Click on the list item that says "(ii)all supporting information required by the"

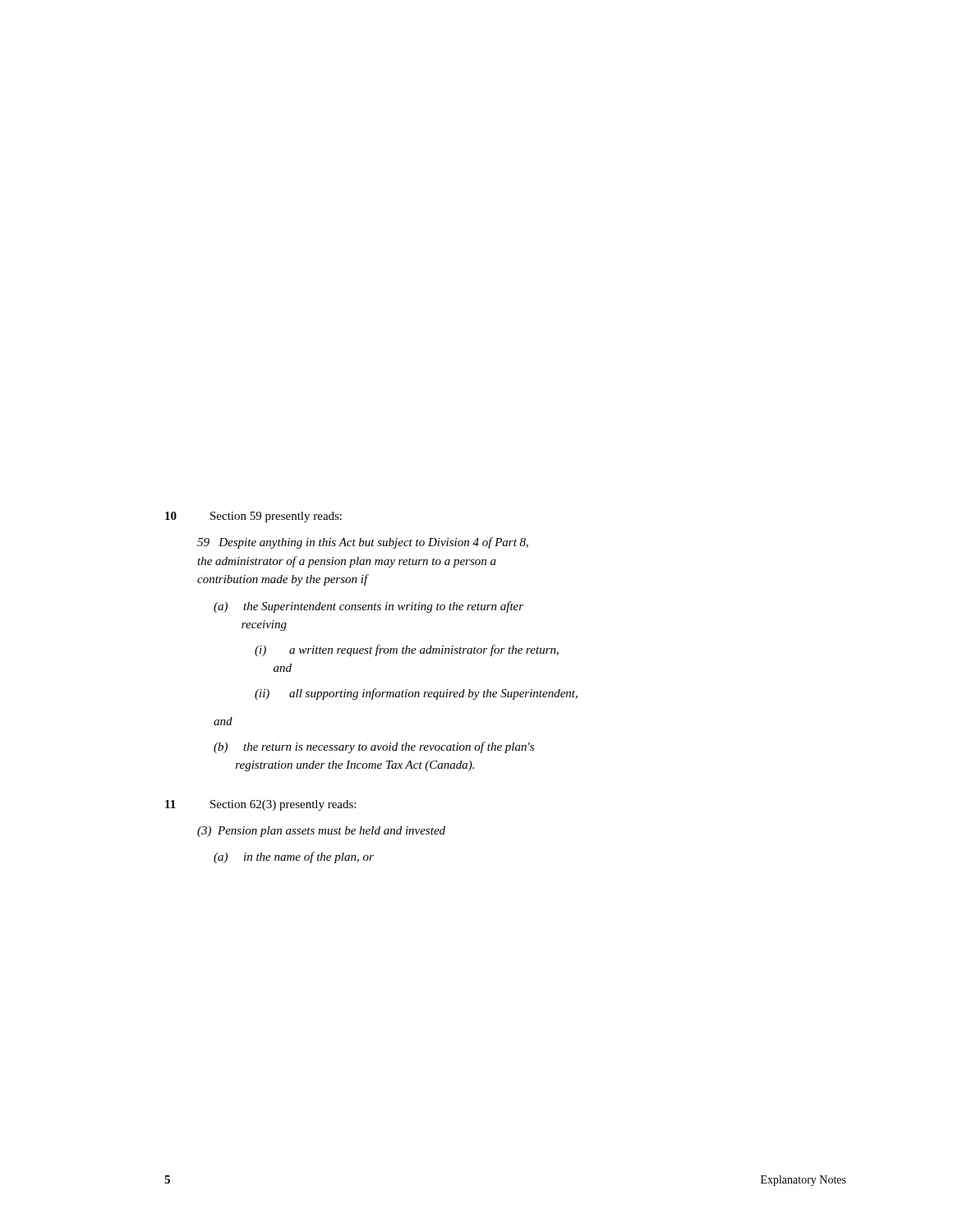point(416,693)
